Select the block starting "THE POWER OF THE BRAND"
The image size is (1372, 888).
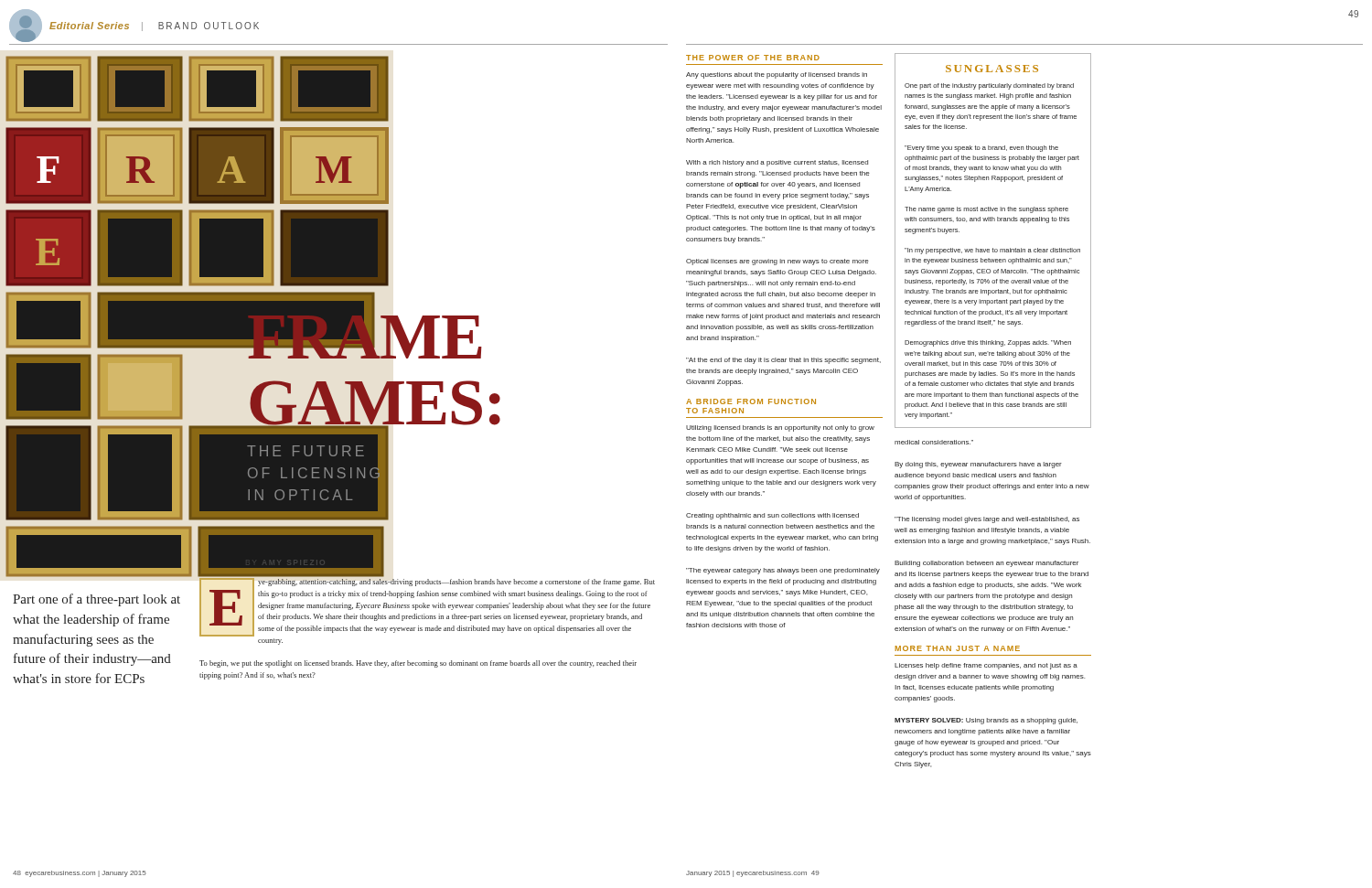coord(753,58)
